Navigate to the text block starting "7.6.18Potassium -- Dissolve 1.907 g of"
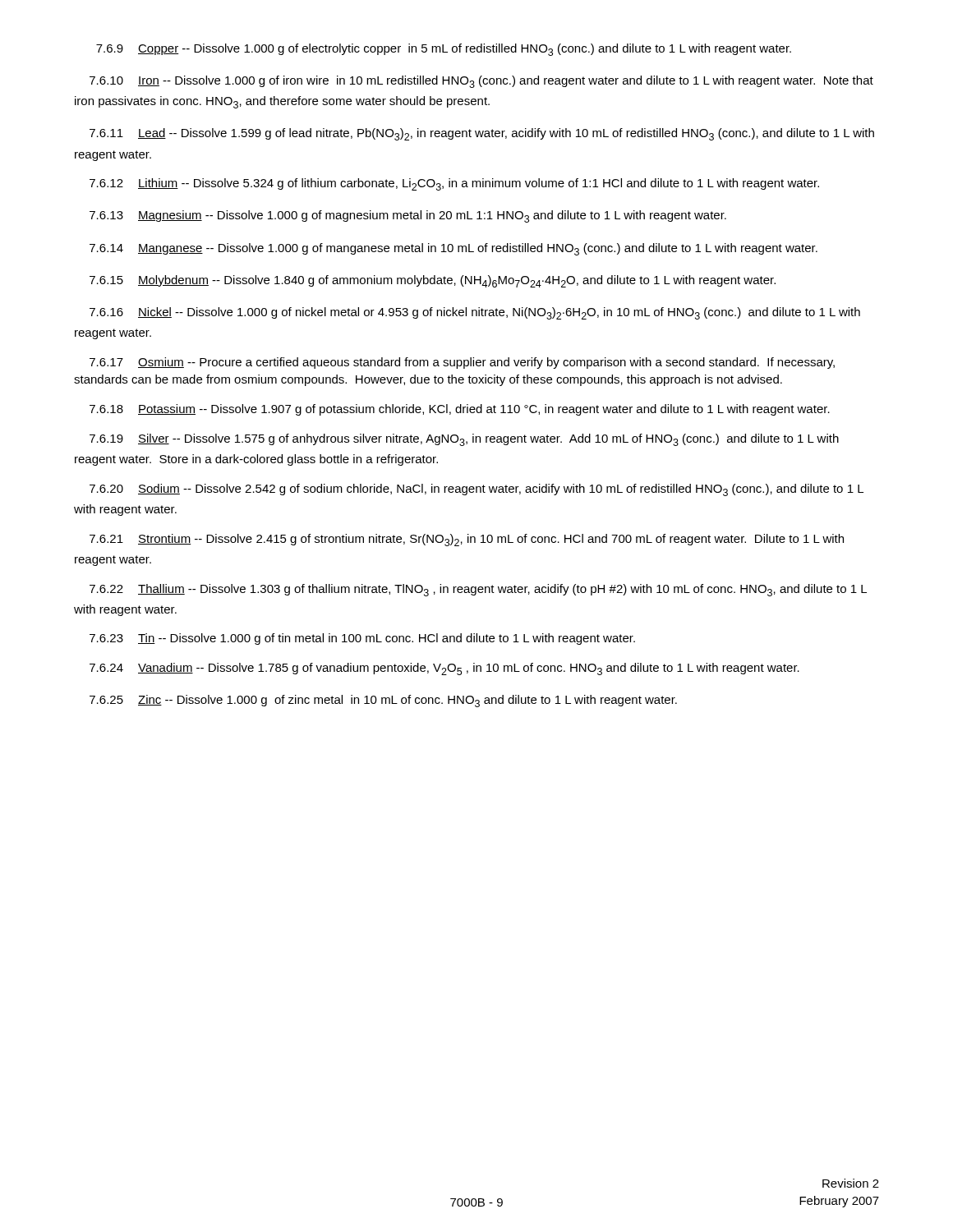Viewport: 953px width, 1232px height. pos(452,409)
